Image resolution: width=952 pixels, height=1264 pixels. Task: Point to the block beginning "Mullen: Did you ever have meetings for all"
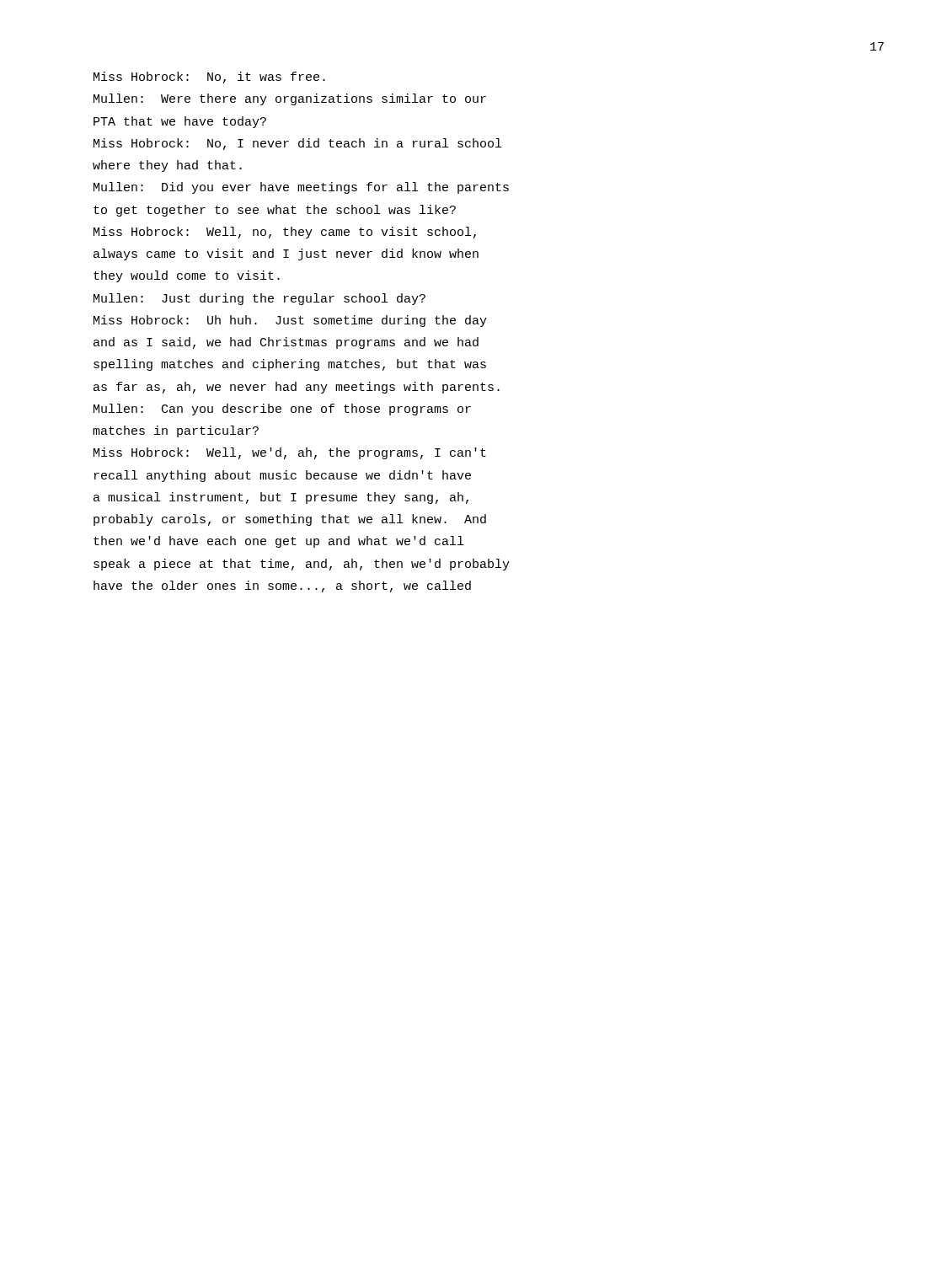(301, 200)
